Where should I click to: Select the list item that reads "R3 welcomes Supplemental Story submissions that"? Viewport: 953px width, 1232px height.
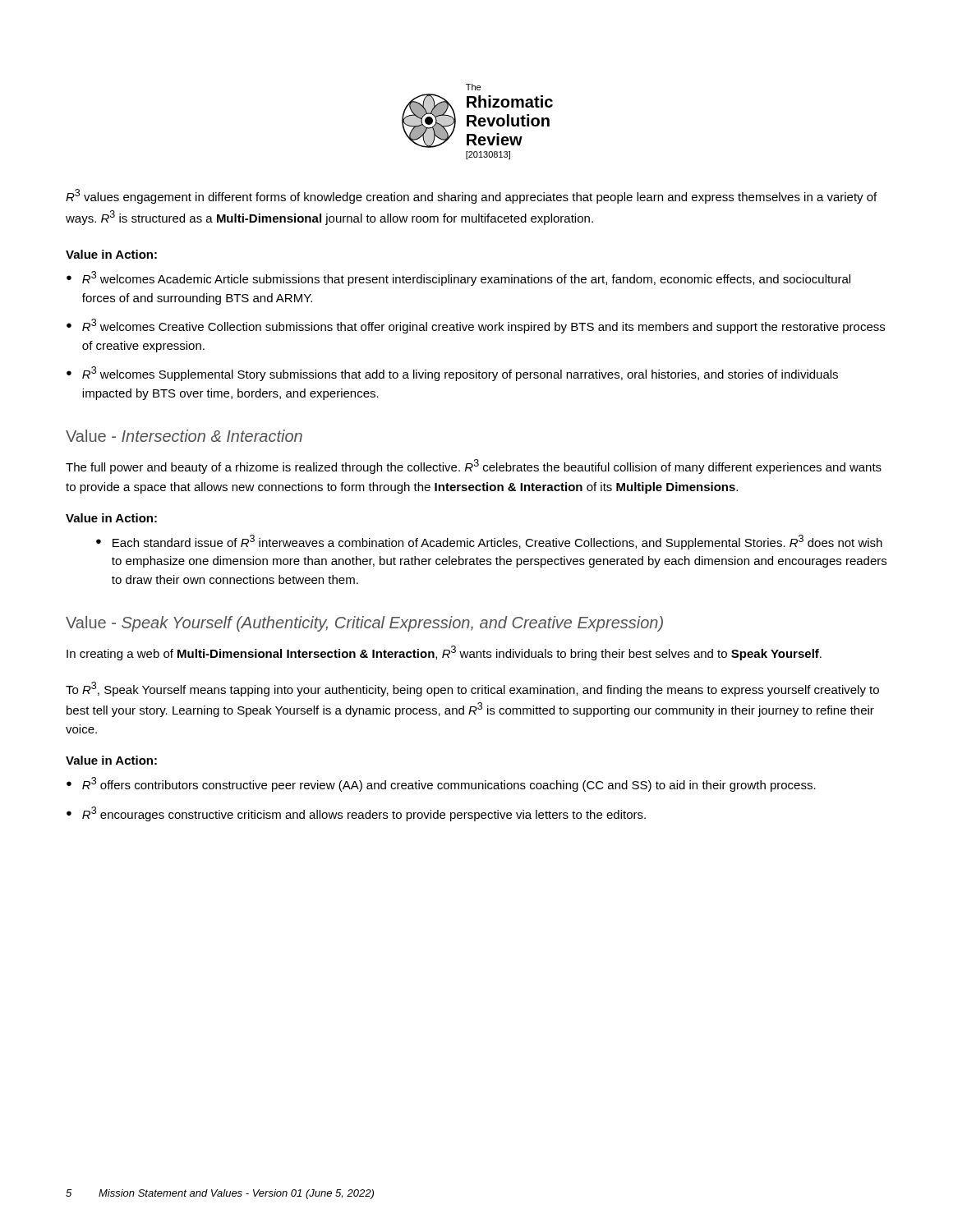[485, 383]
